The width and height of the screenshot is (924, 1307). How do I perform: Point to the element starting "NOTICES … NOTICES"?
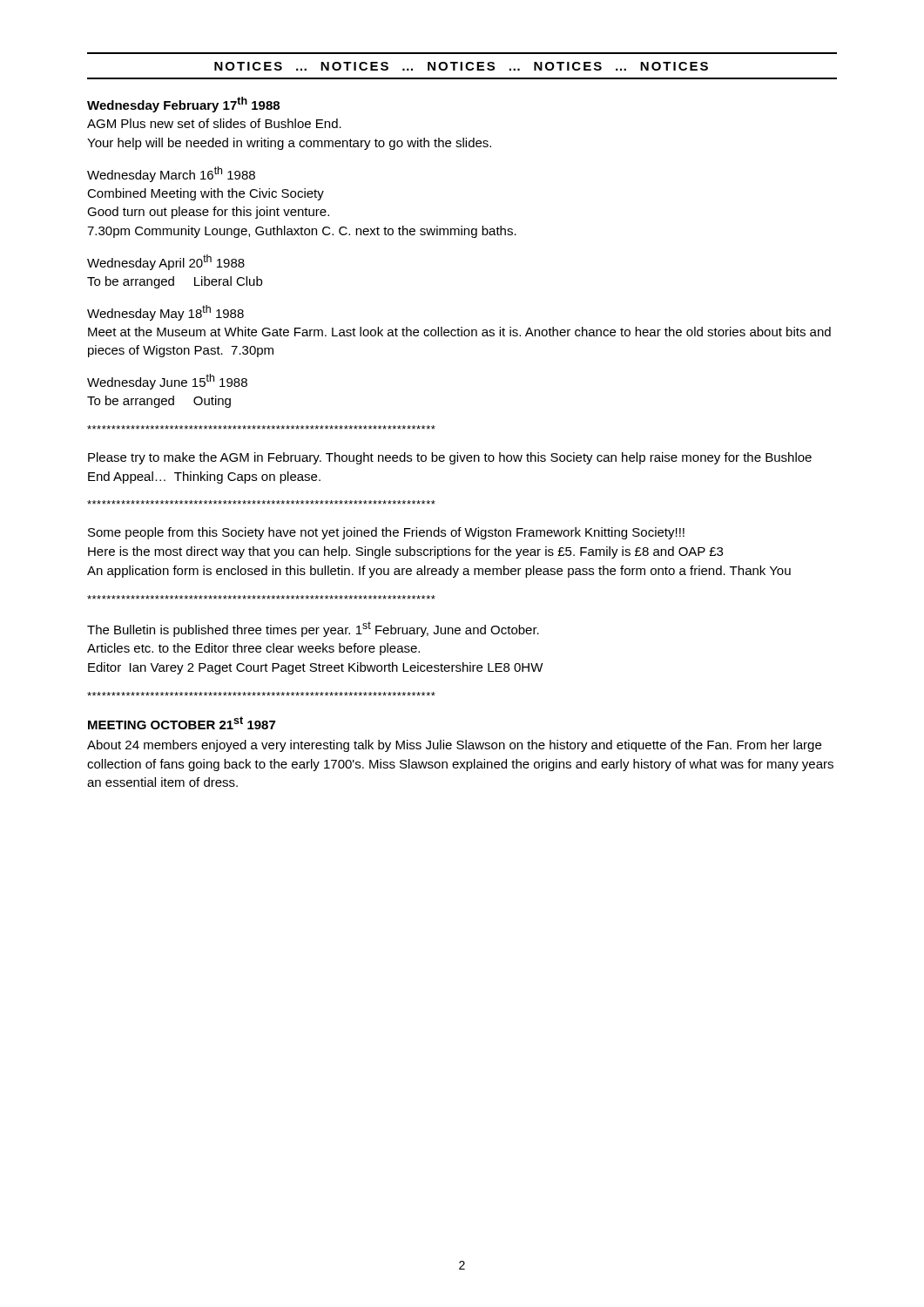462,66
